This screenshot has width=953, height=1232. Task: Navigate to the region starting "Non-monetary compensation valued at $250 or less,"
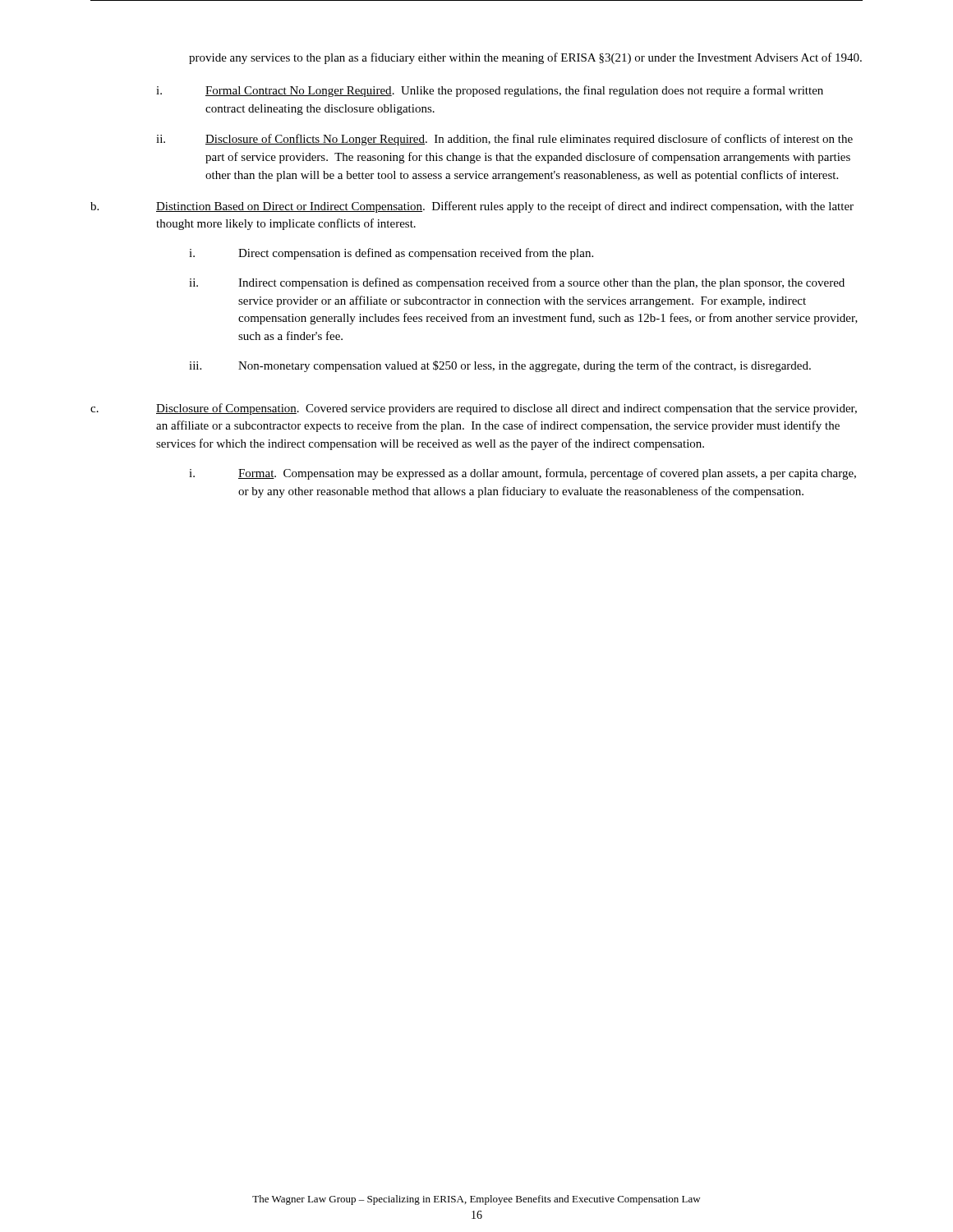pos(525,365)
